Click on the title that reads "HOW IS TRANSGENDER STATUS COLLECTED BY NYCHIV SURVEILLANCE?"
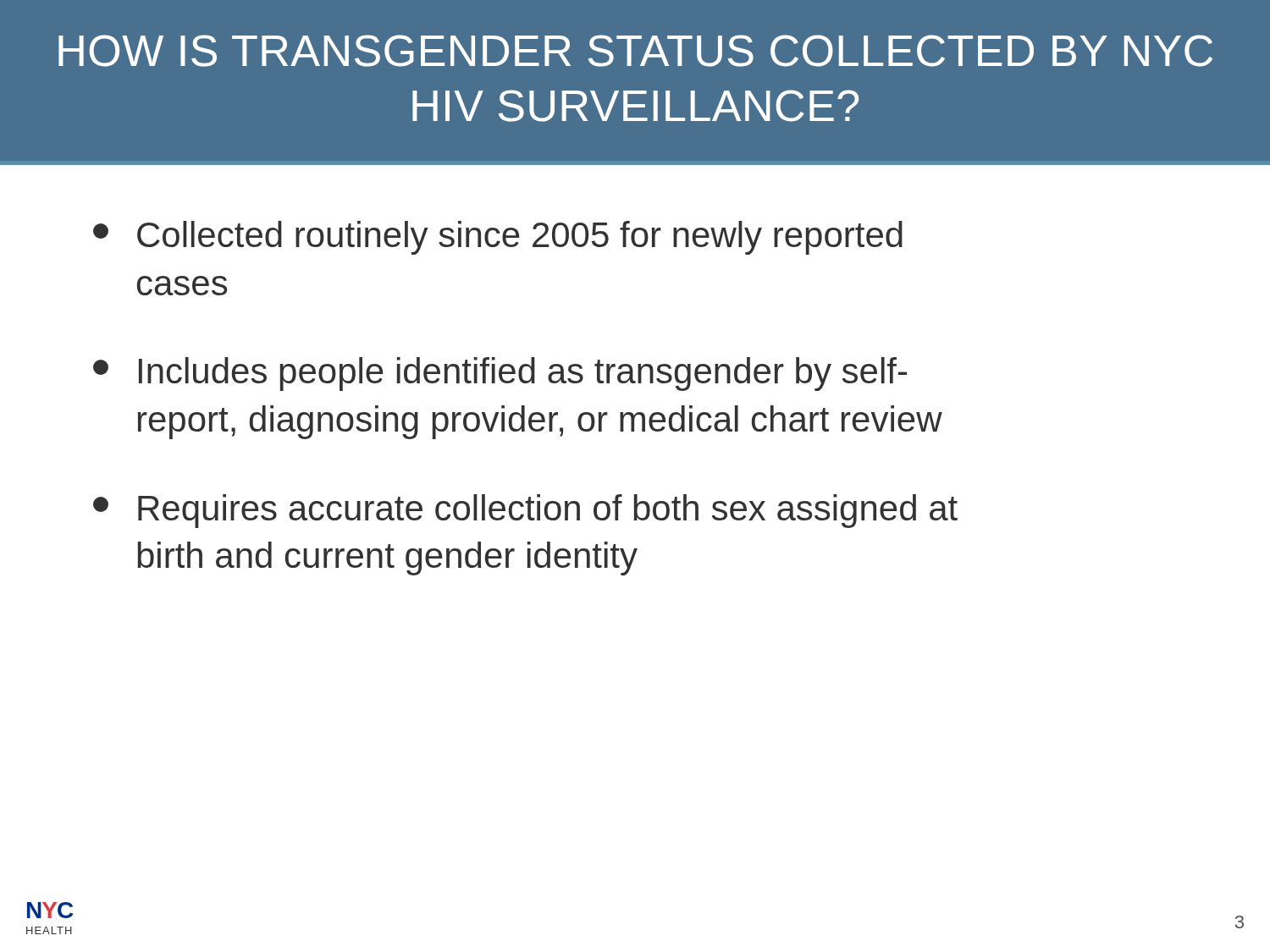The height and width of the screenshot is (952, 1270). coord(635,82)
